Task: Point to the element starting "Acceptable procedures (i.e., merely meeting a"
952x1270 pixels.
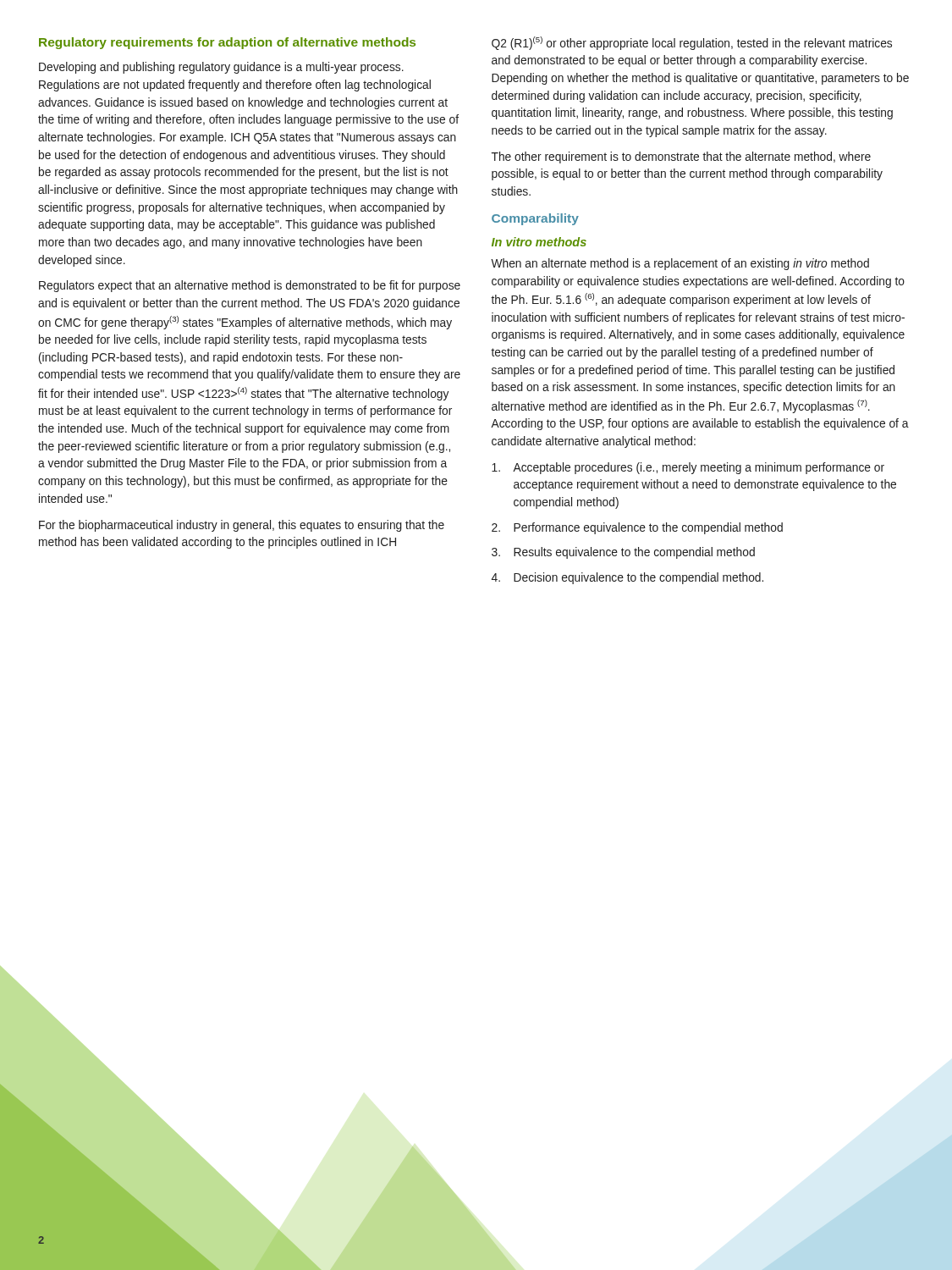Action: click(x=703, y=486)
